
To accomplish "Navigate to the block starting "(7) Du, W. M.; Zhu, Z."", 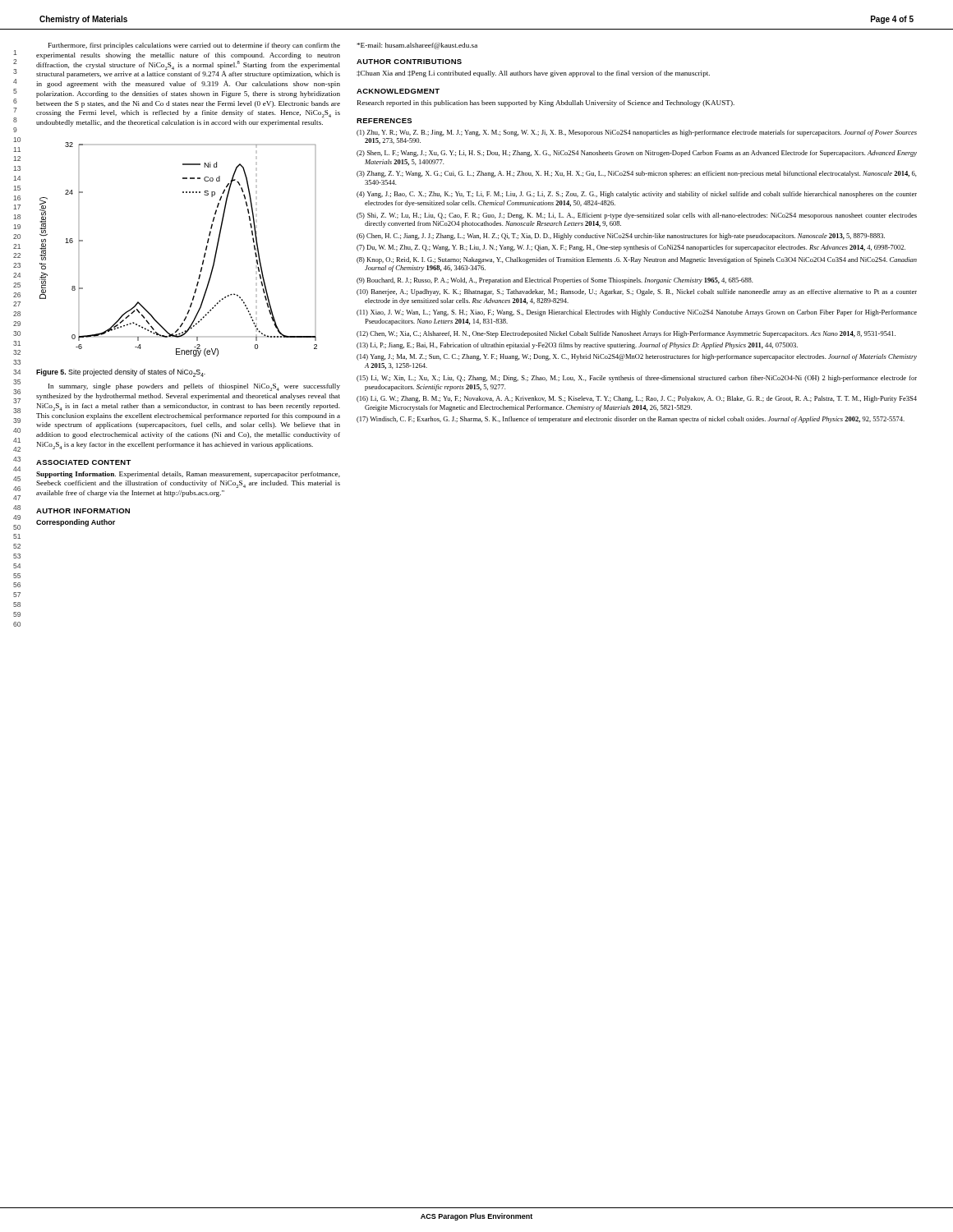I will point(631,247).
